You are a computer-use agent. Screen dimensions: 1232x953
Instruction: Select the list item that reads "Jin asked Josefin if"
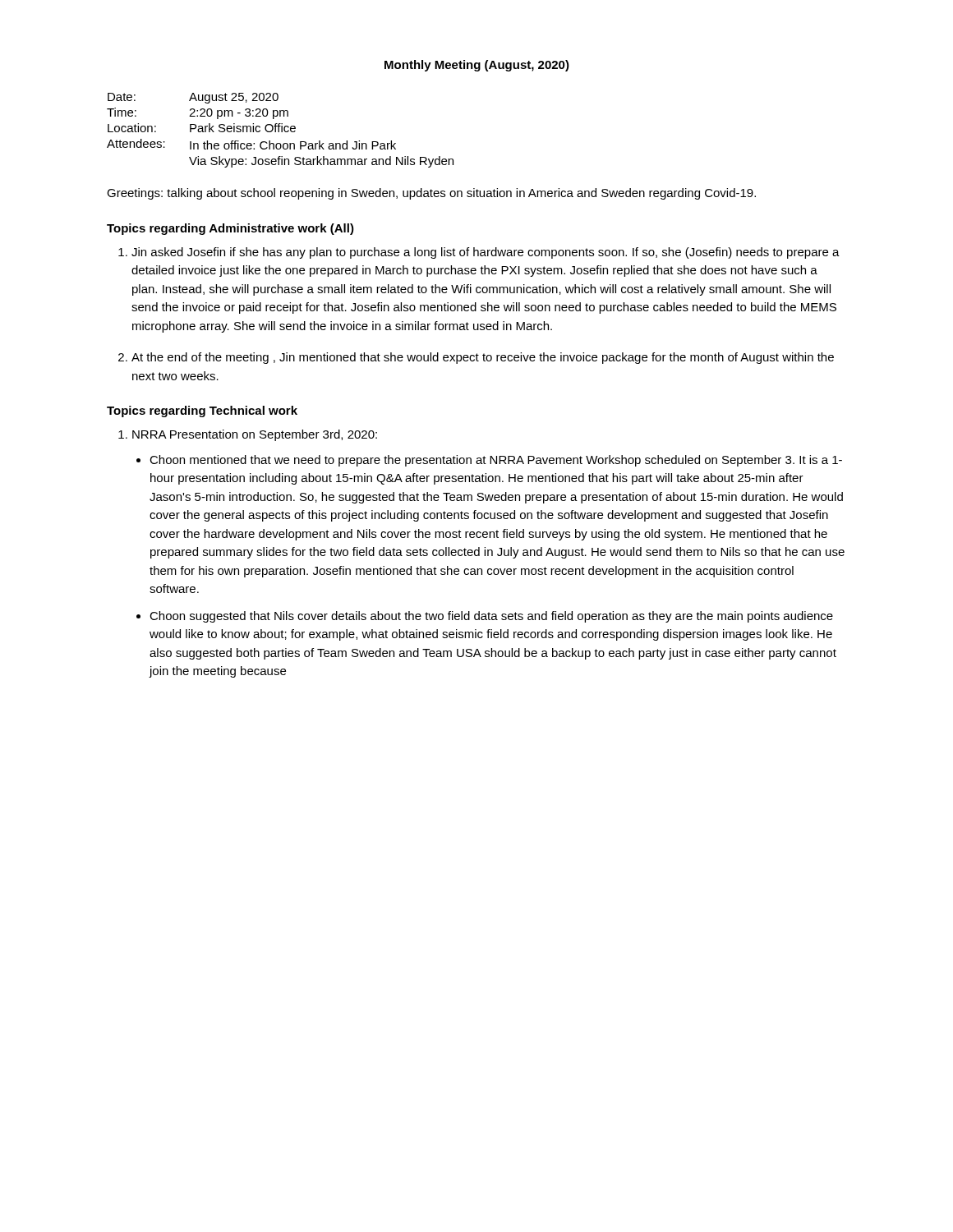pyautogui.click(x=485, y=288)
